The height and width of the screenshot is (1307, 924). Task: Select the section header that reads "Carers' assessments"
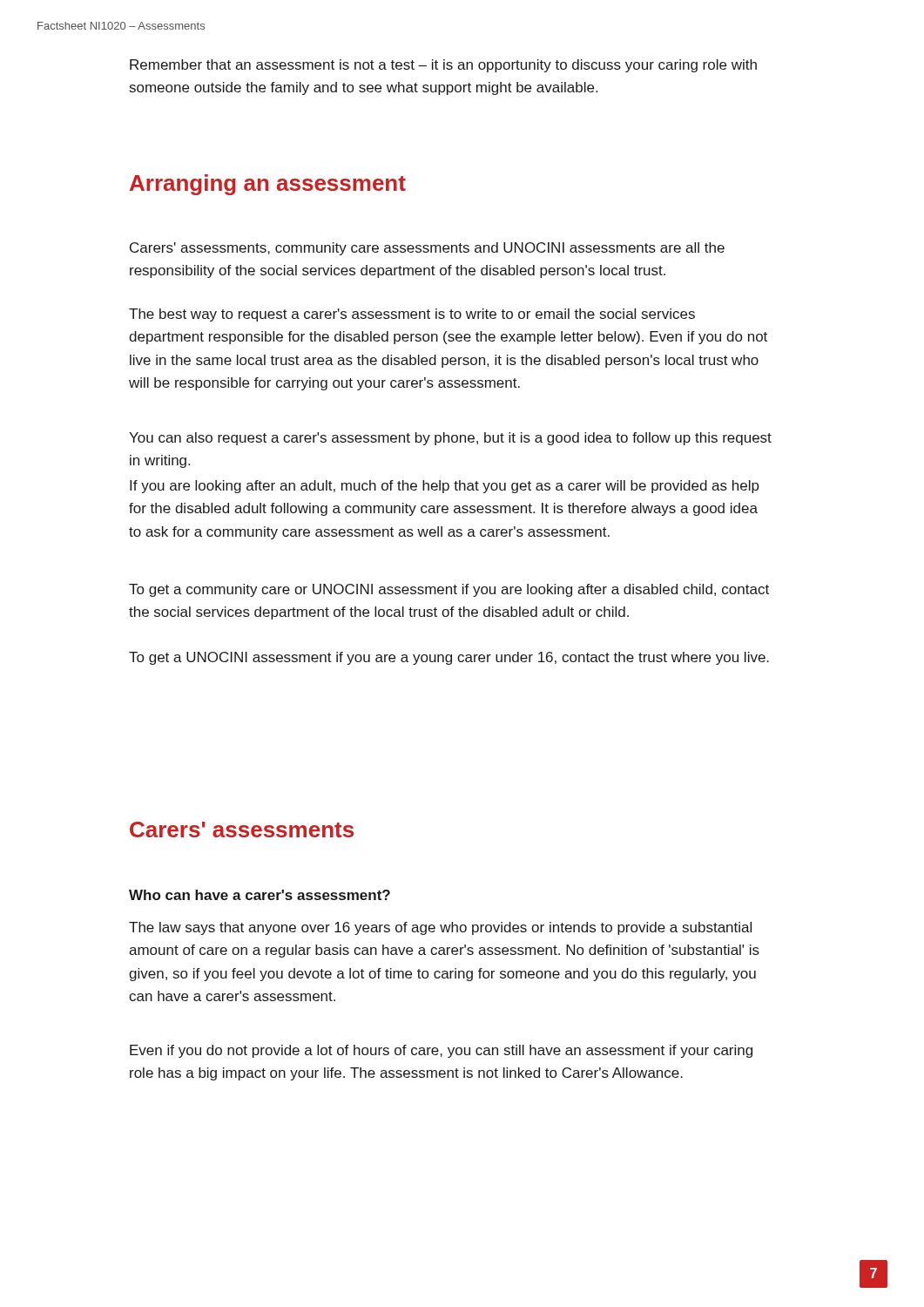point(242,830)
